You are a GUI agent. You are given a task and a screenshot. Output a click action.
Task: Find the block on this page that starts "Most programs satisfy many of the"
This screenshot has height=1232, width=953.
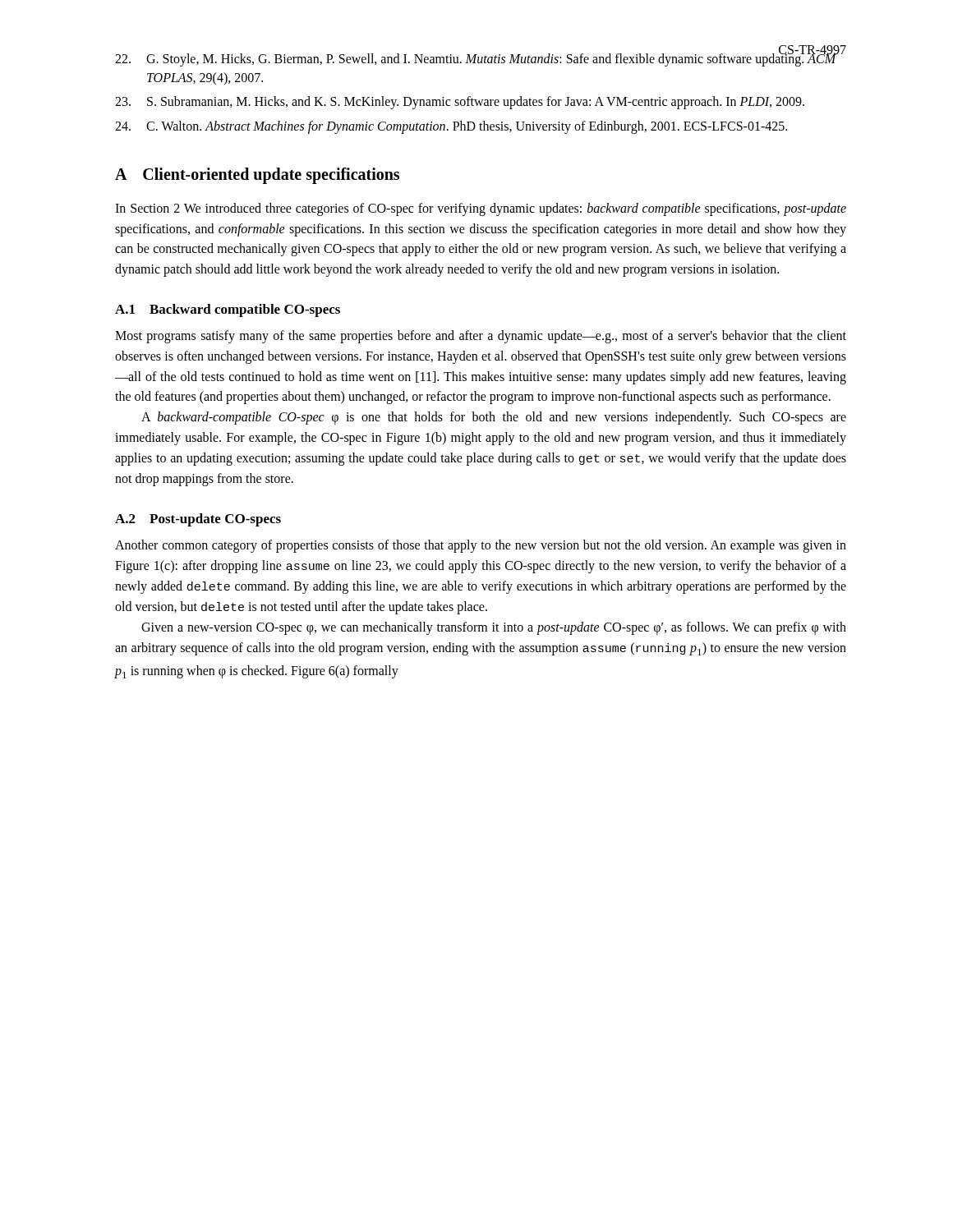[x=481, y=408]
